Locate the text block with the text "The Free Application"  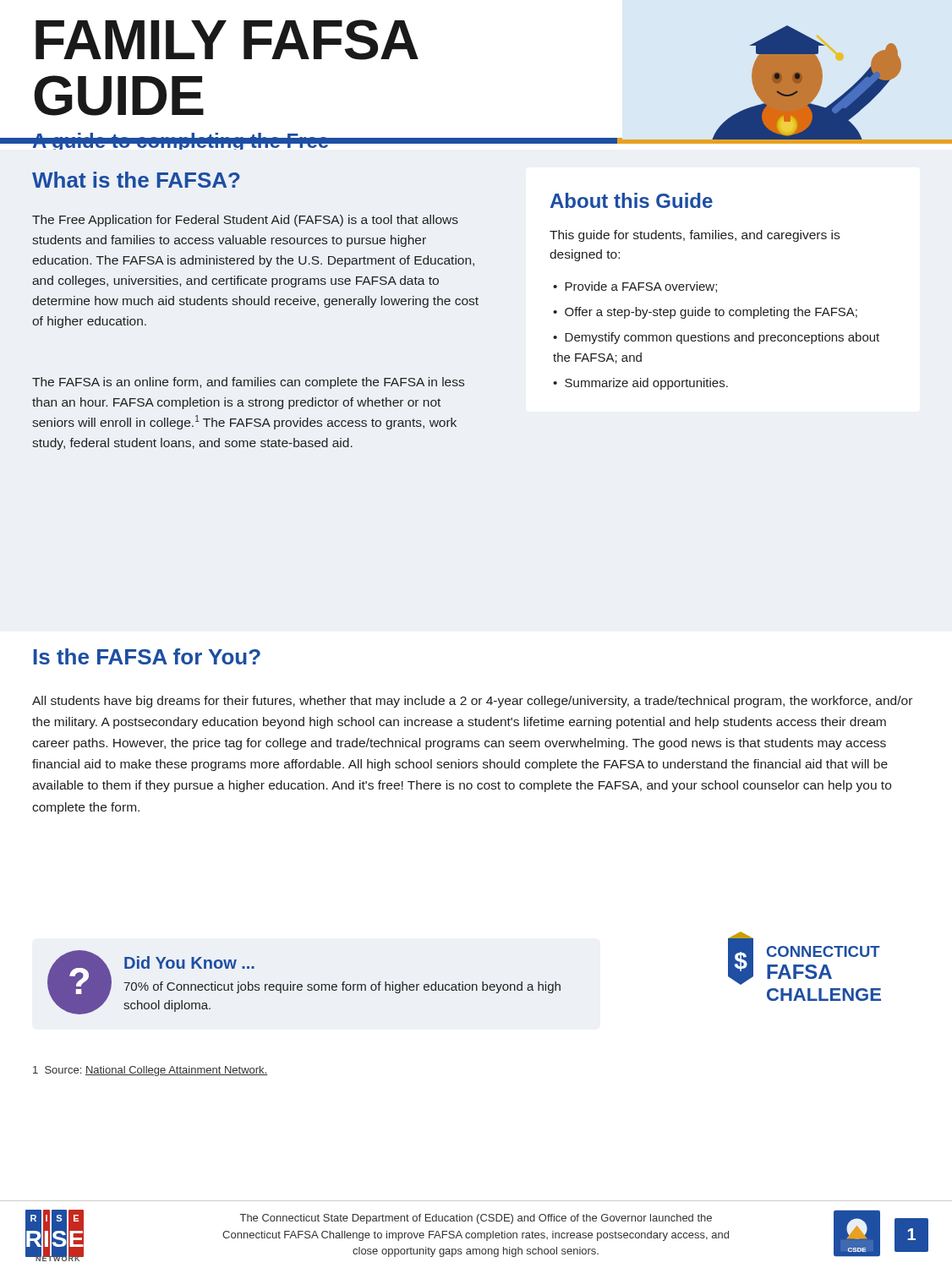[255, 270]
